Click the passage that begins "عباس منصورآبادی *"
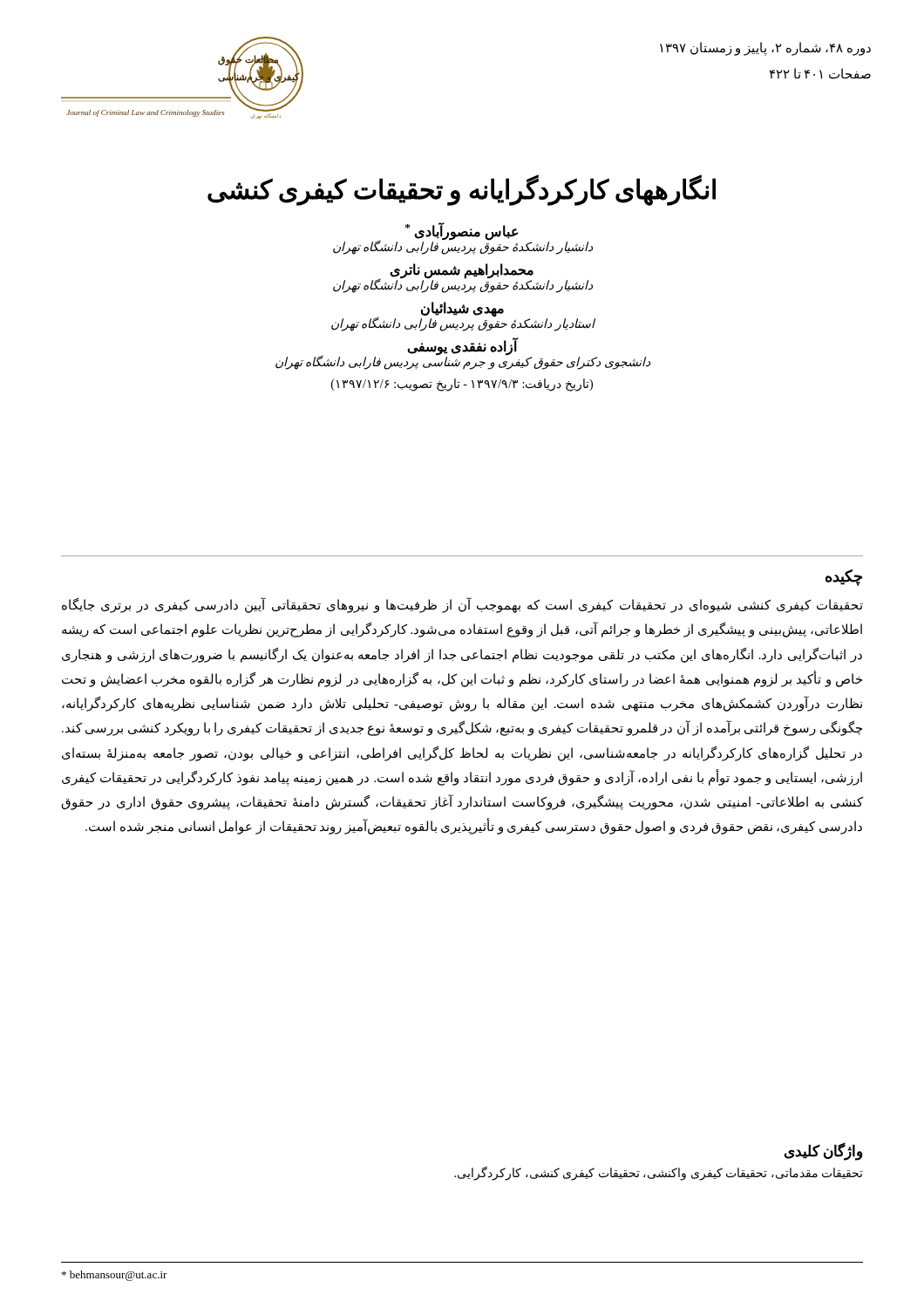This screenshot has width=924, height=1308. click(462, 238)
